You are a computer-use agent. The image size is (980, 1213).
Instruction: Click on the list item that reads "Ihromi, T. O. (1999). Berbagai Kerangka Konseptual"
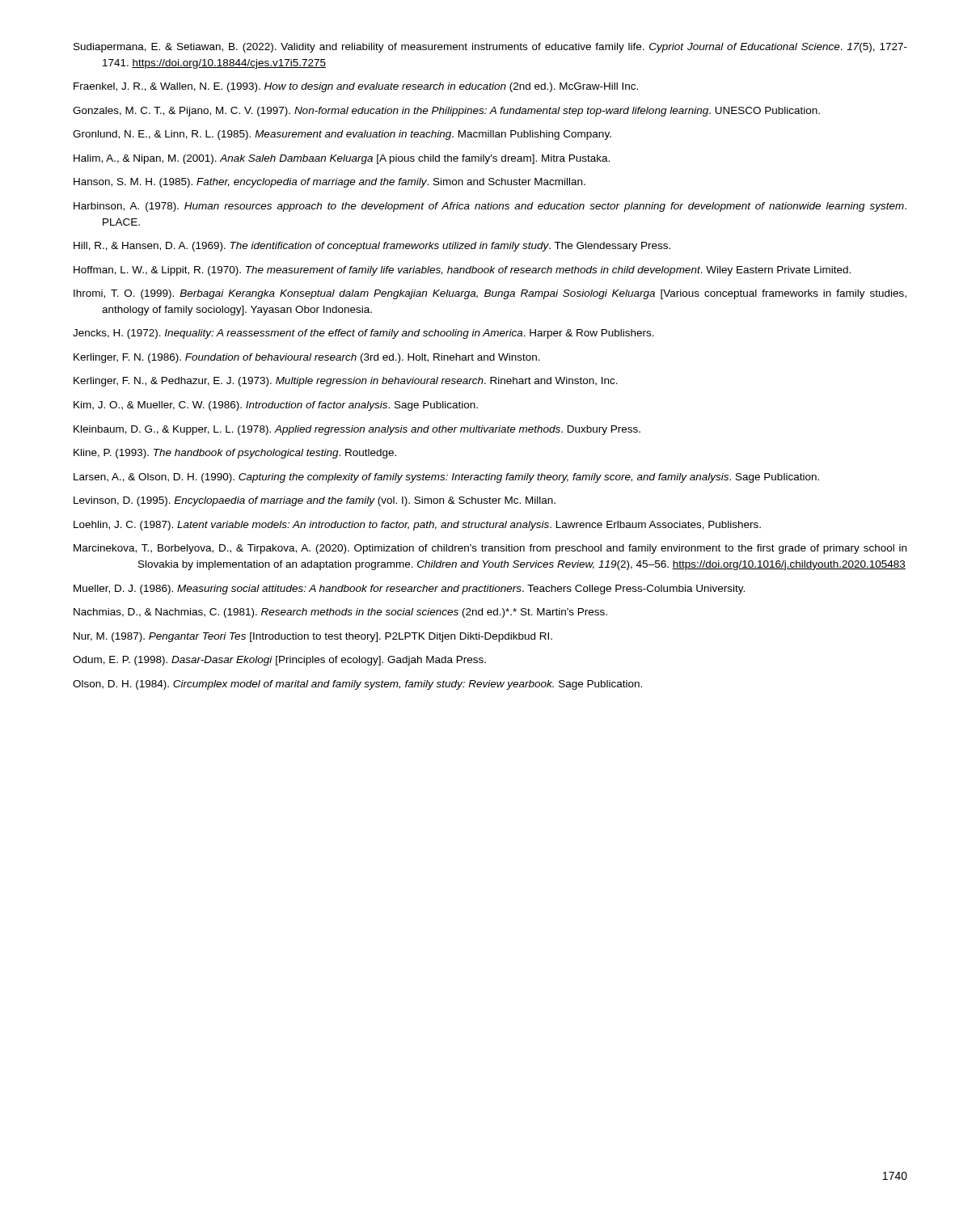pos(490,301)
